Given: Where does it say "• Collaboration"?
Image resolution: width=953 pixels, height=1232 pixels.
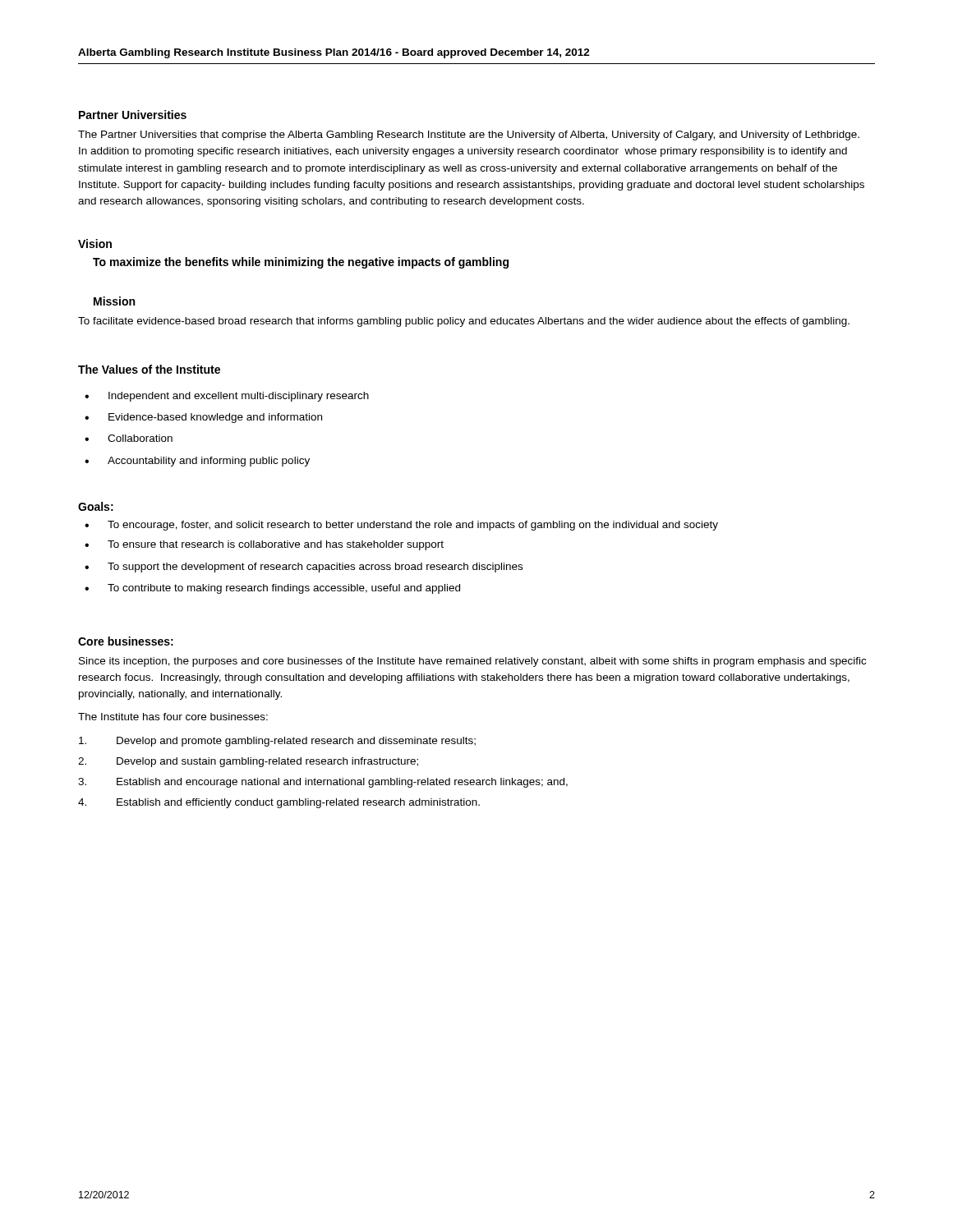Looking at the screenshot, I should pyautogui.click(x=129, y=438).
